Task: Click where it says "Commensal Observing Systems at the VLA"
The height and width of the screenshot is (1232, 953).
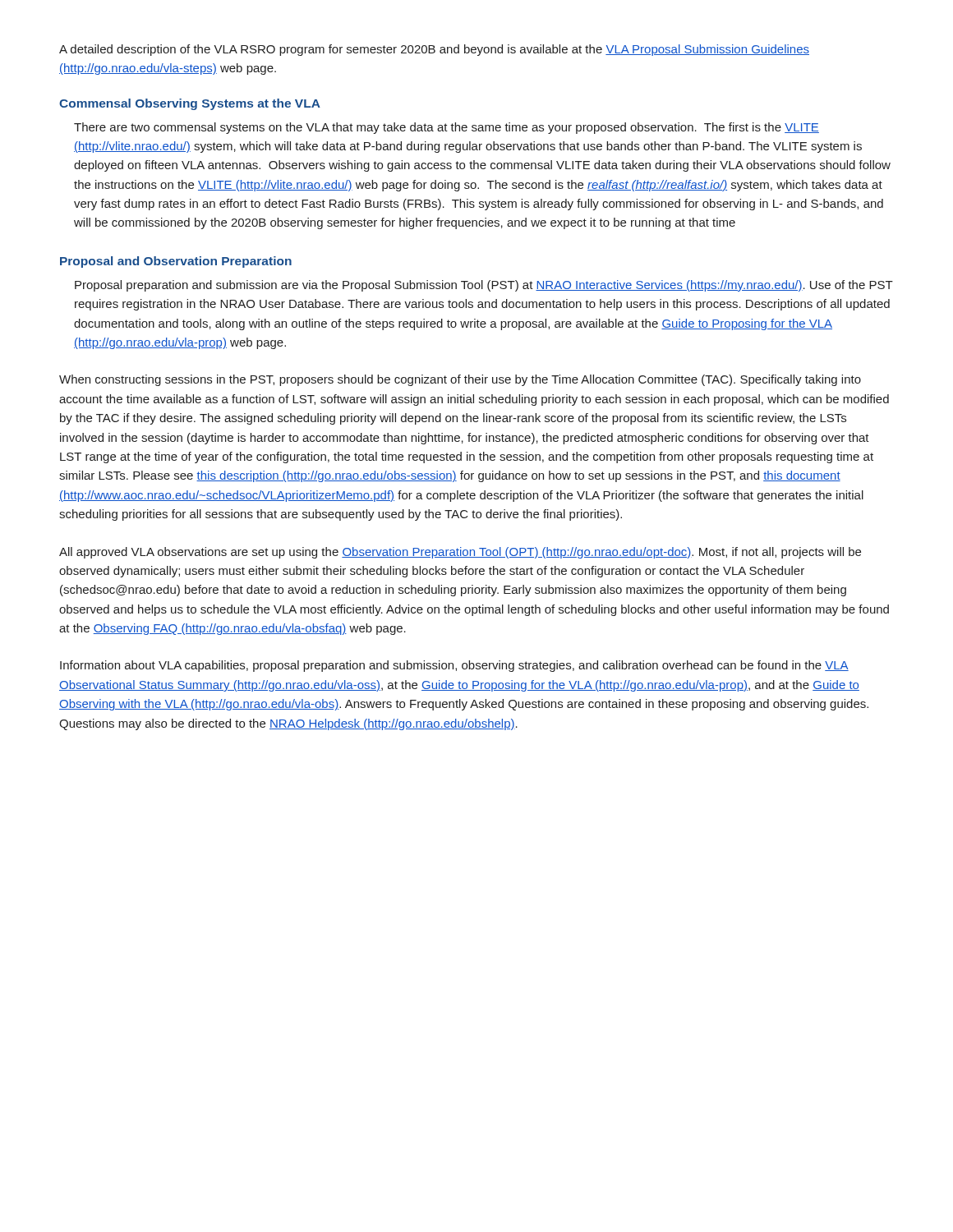Action: pyautogui.click(x=190, y=103)
